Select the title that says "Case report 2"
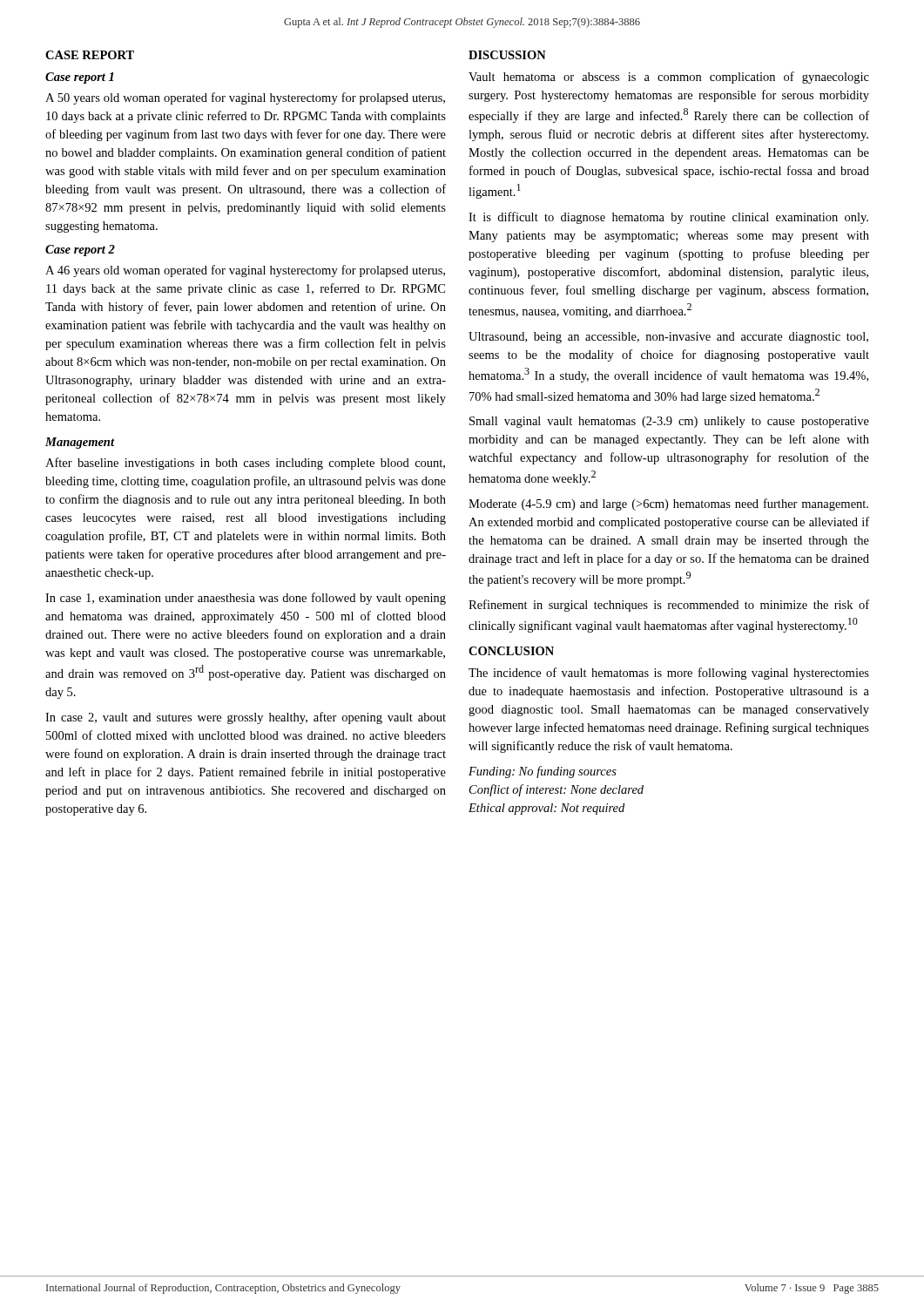 tap(80, 249)
